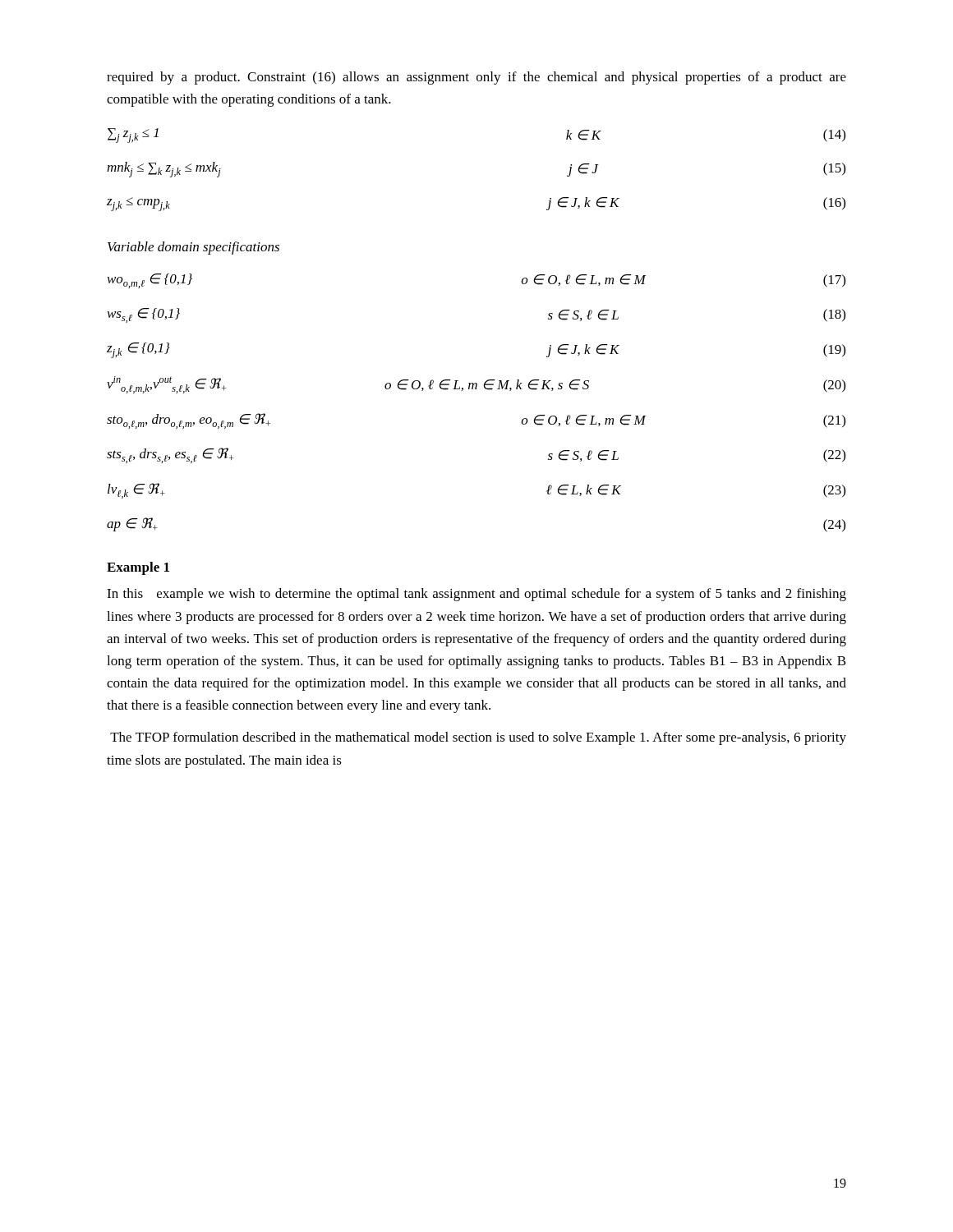This screenshot has height=1232, width=953.
Task: Find the region starting "In this example"
Action: click(476, 650)
